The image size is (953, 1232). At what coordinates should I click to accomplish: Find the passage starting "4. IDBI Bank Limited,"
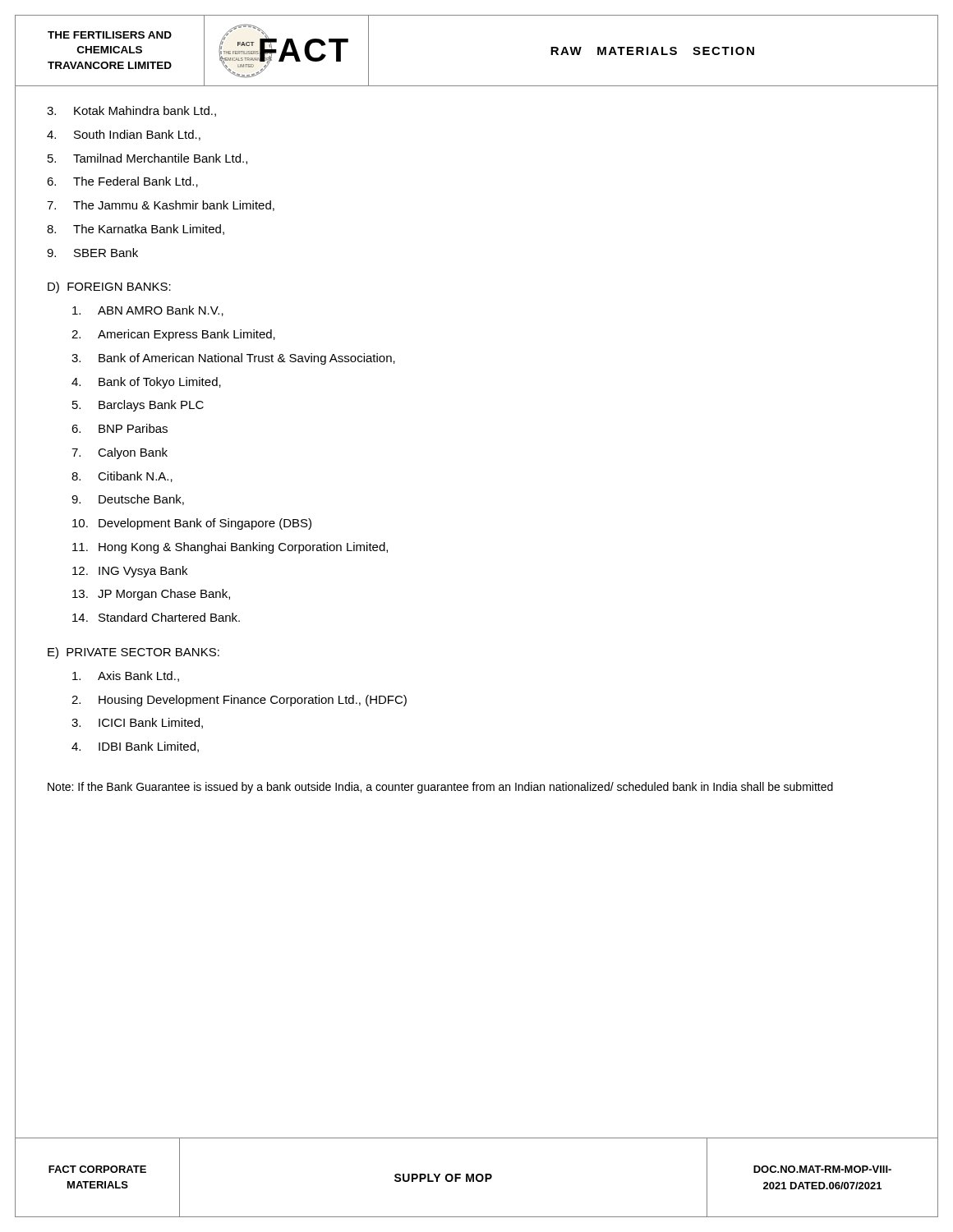tap(136, 747)
